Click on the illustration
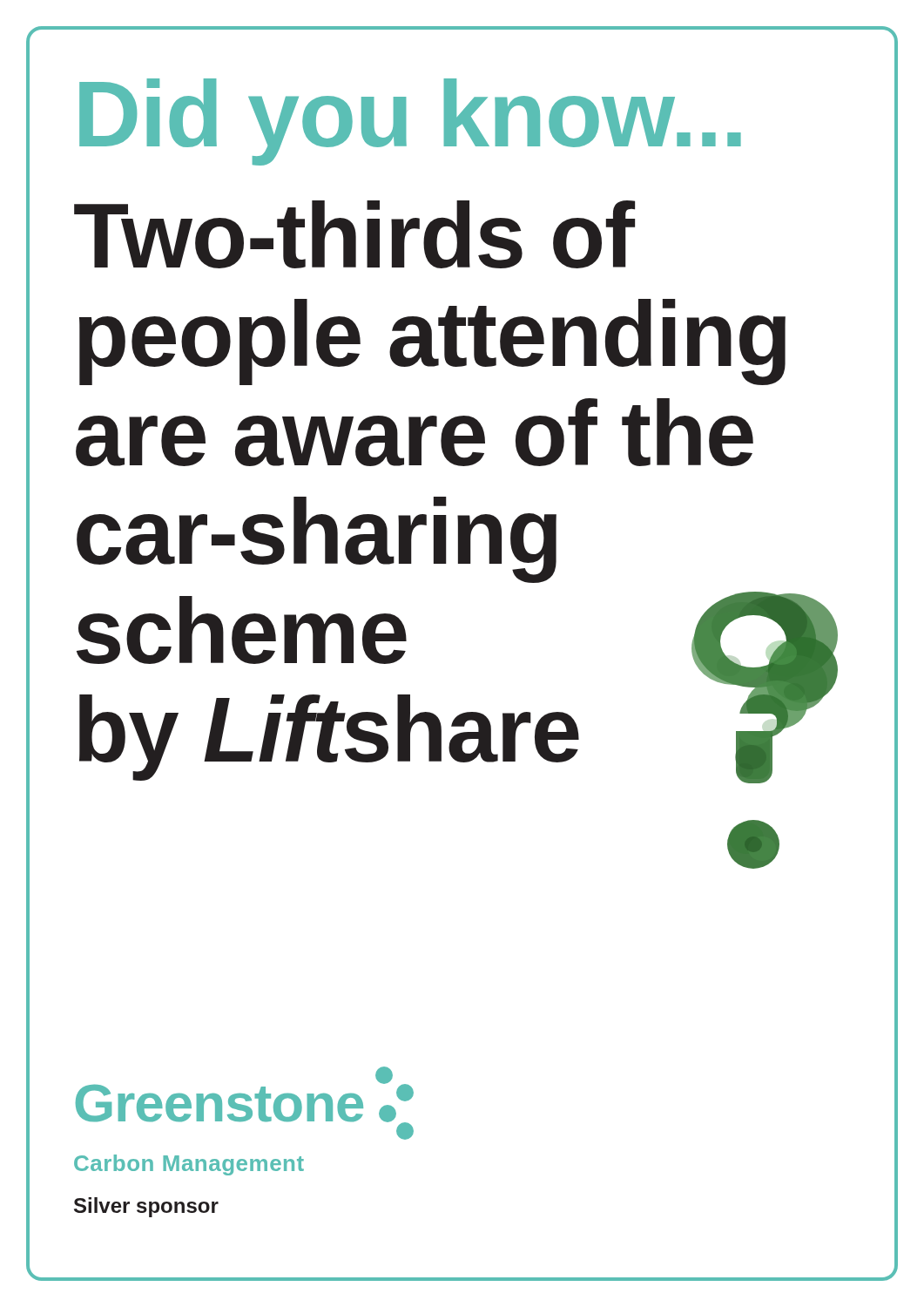The image size is (924, 1307). [x=751, y=735]
